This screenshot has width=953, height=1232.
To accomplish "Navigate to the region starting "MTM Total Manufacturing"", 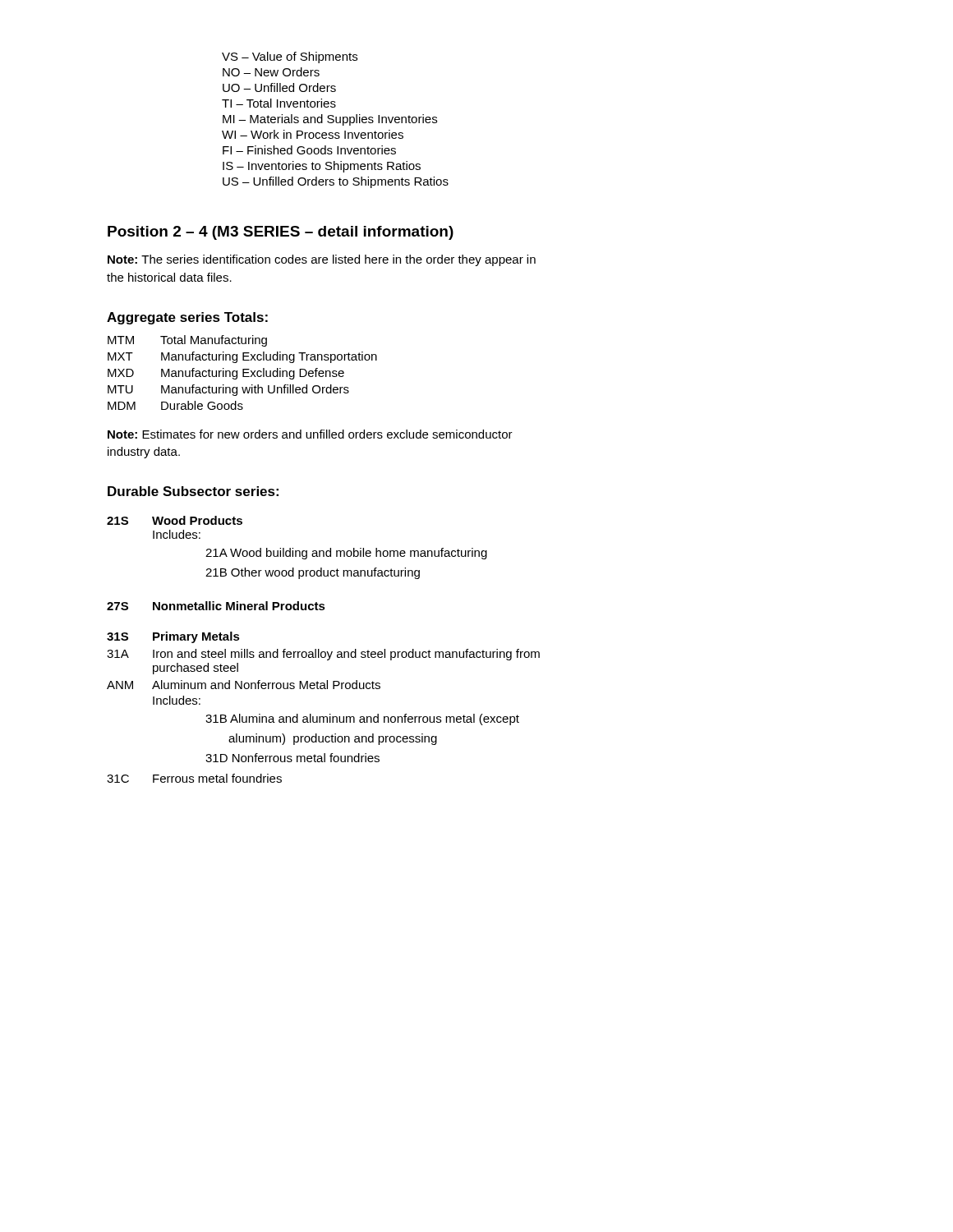I will click(x=187, y=339).
